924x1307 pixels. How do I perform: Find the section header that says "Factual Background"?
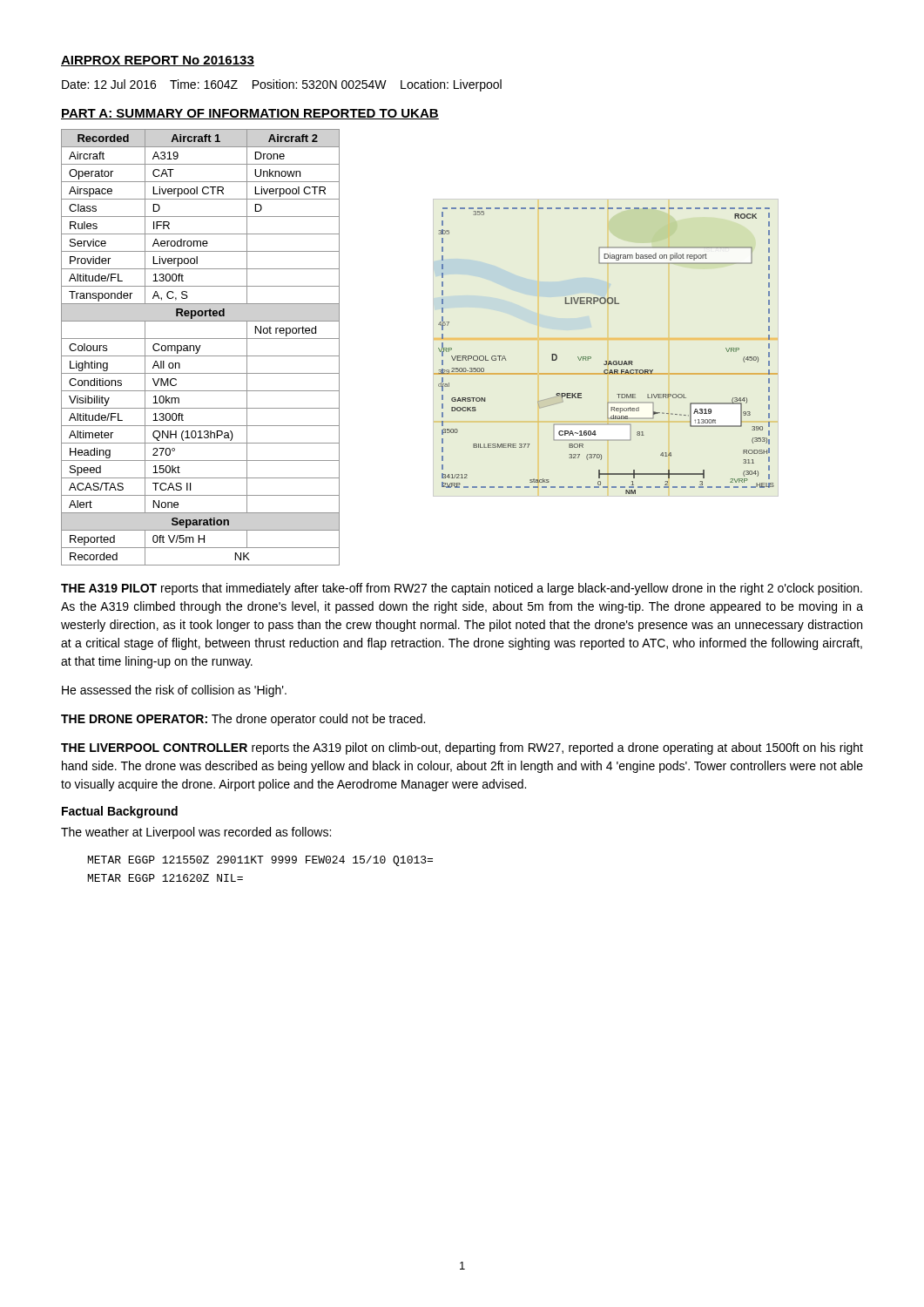[120, 811]
